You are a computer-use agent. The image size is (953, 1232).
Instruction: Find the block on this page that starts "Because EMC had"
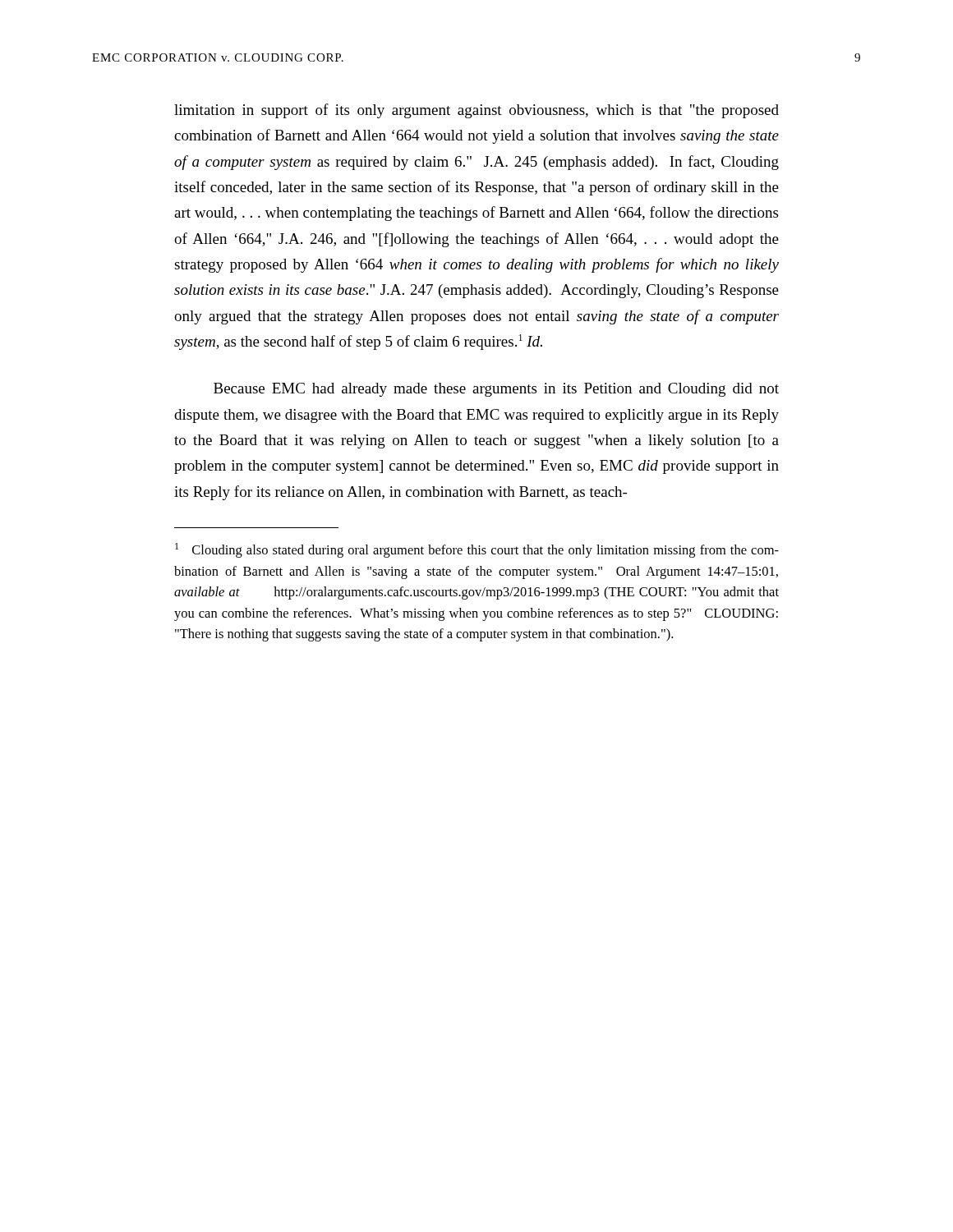click(476, 440)
